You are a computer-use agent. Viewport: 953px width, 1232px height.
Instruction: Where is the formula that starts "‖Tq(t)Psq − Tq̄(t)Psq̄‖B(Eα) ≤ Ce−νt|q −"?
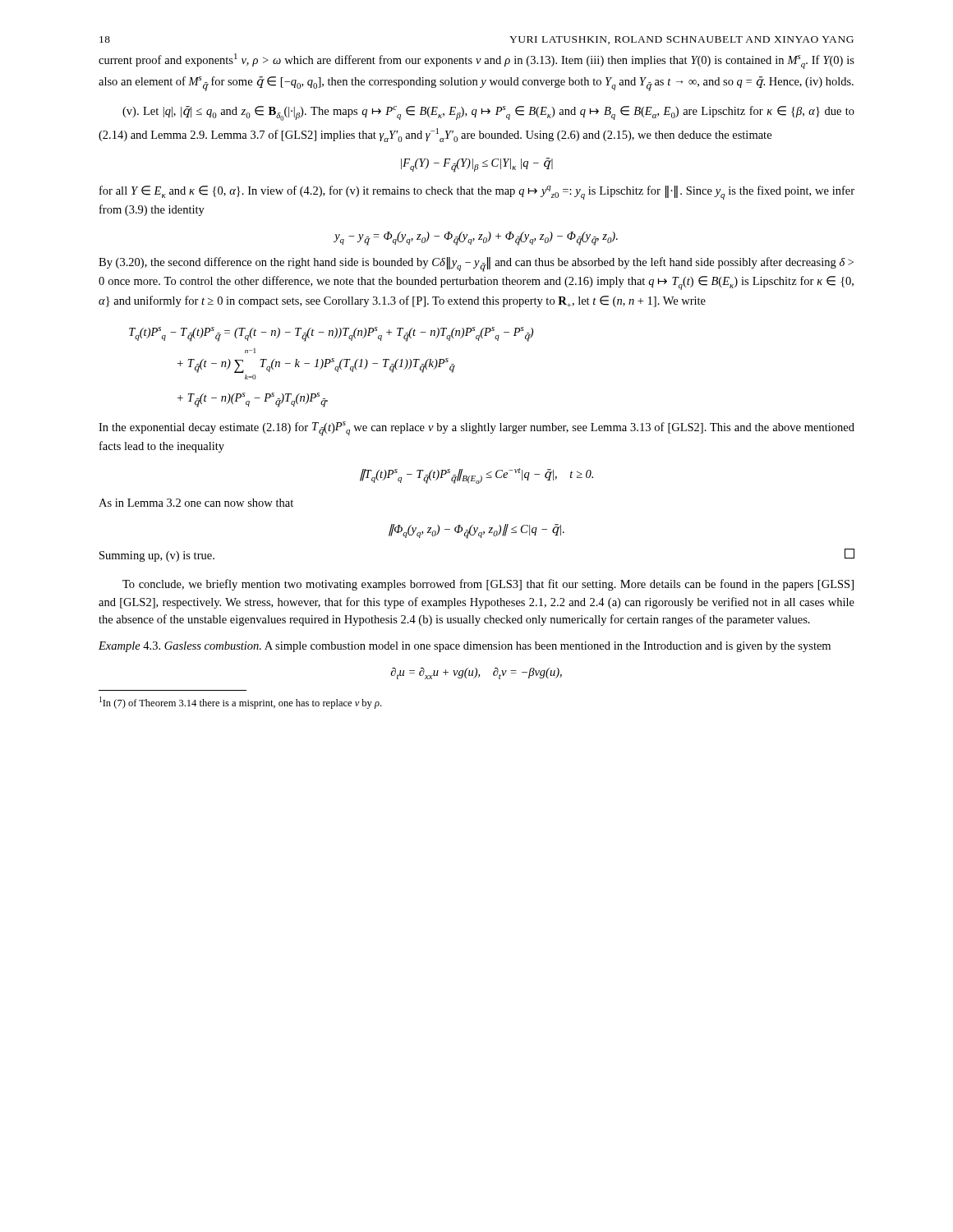click(476, 475)
